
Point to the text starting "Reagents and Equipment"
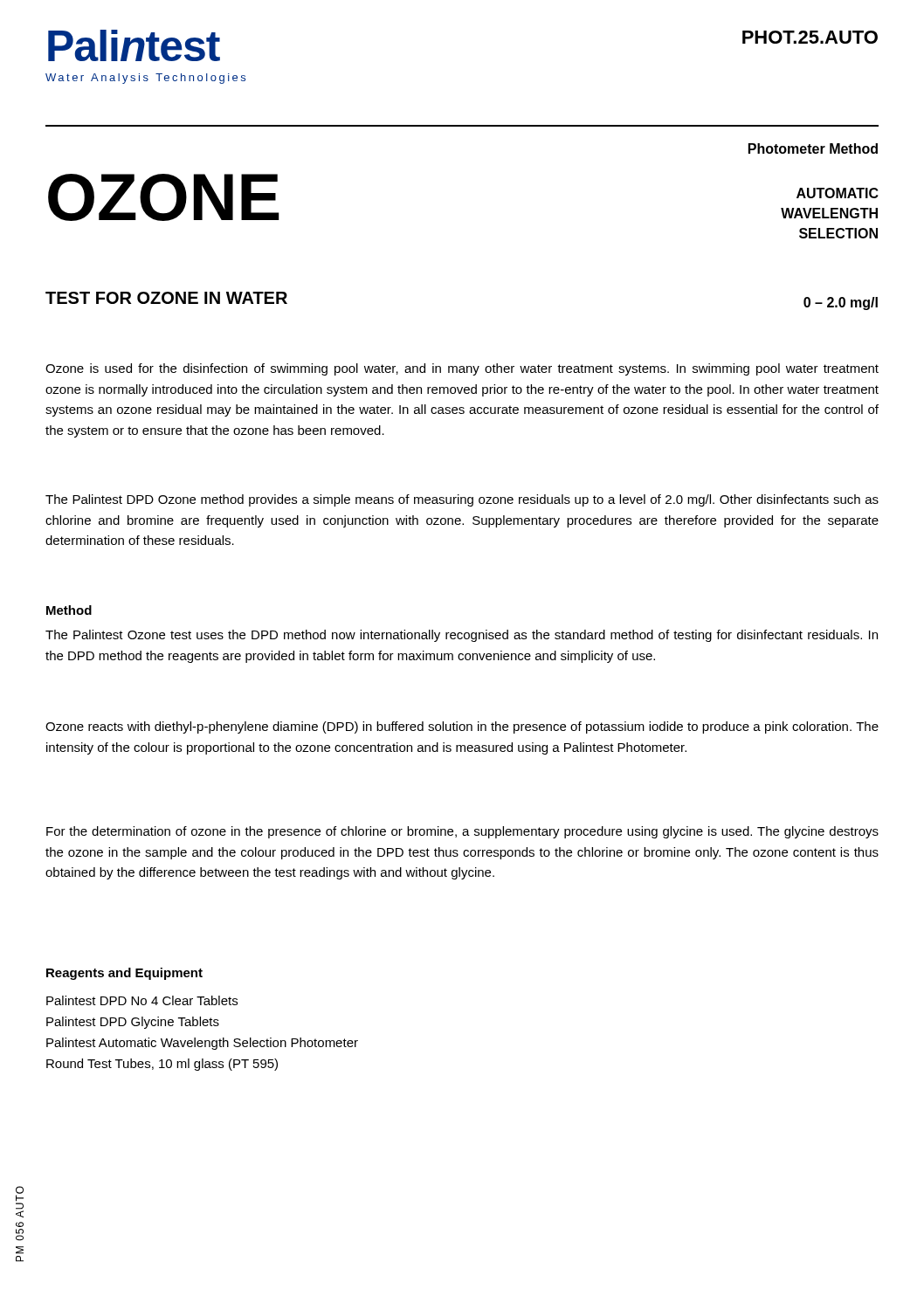[124, 972]
